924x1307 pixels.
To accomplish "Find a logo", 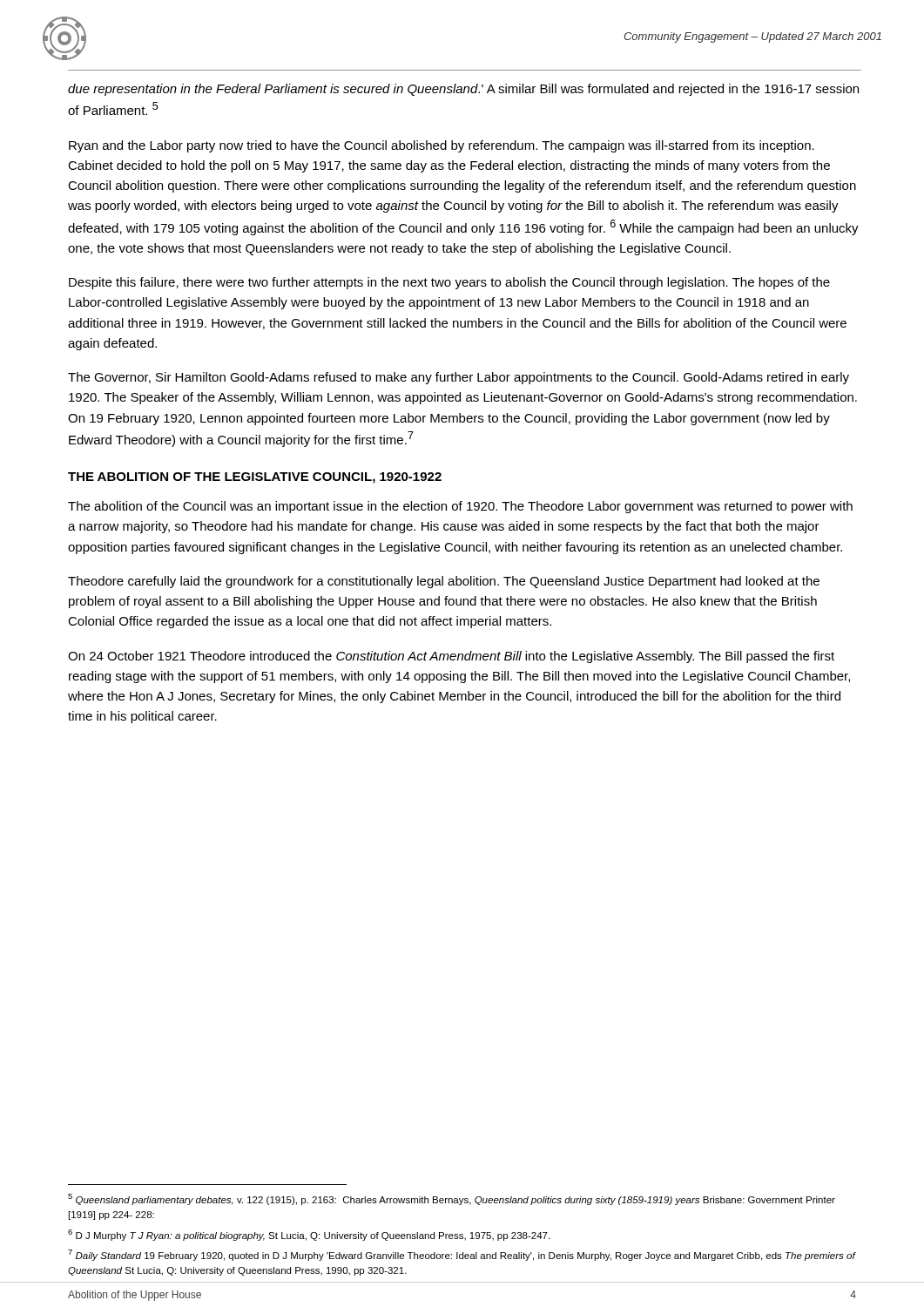I will (x=64, y=40).
